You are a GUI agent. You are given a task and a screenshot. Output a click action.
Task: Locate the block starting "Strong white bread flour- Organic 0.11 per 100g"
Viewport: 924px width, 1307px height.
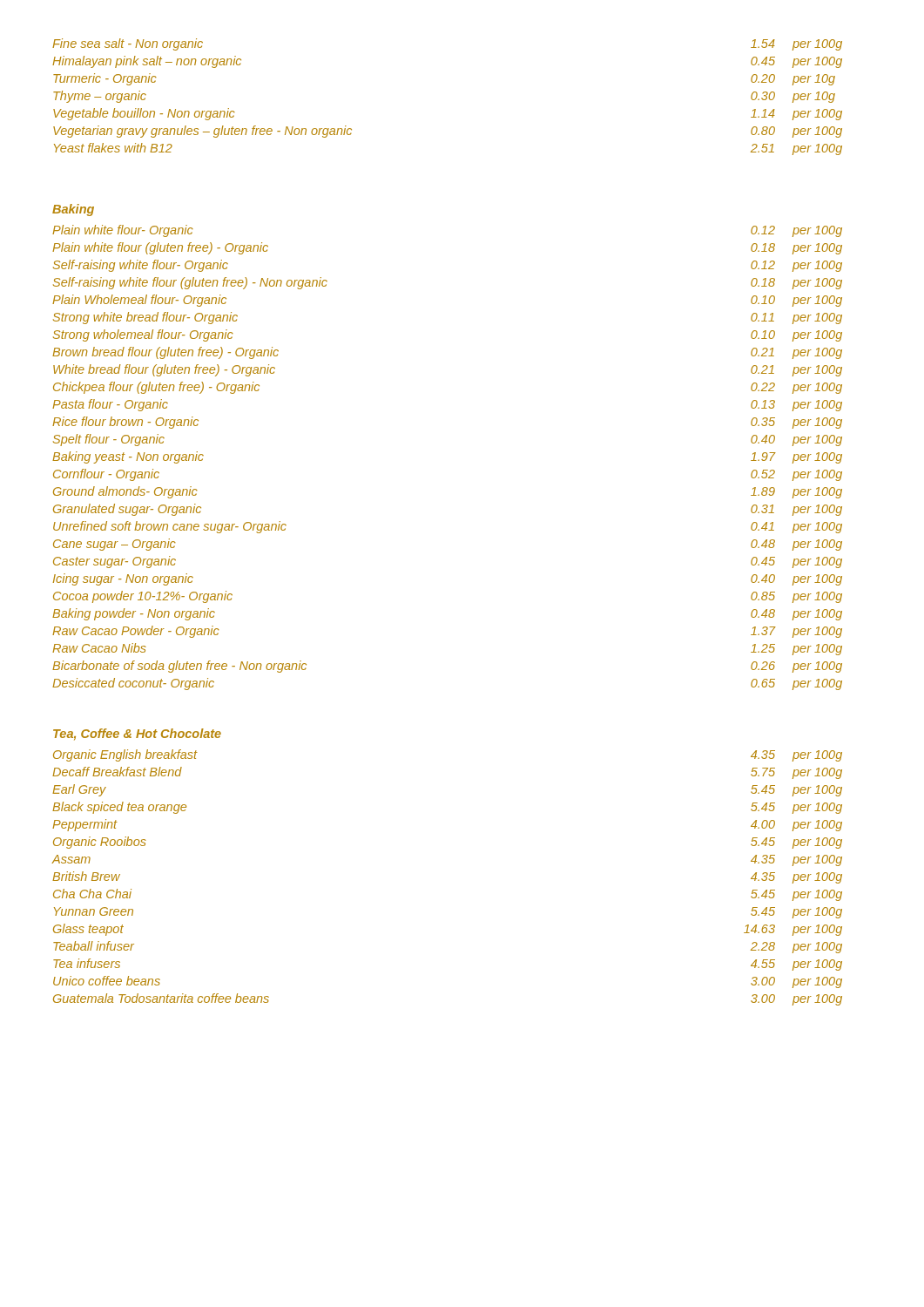point(148,318)
